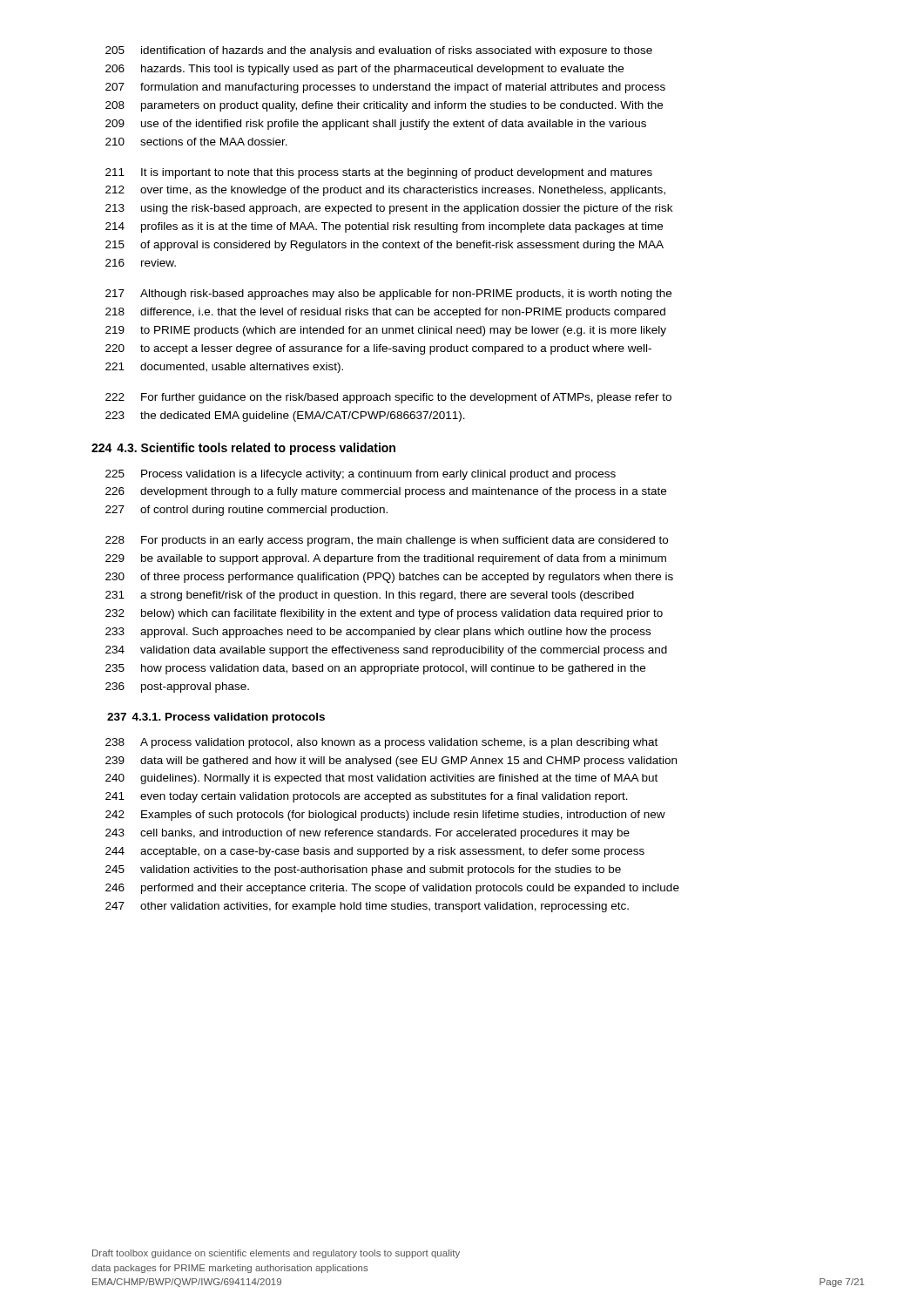
Task: Click on the block starting "238 A process validation protocol, also known as"
Action: coord(478,742)
